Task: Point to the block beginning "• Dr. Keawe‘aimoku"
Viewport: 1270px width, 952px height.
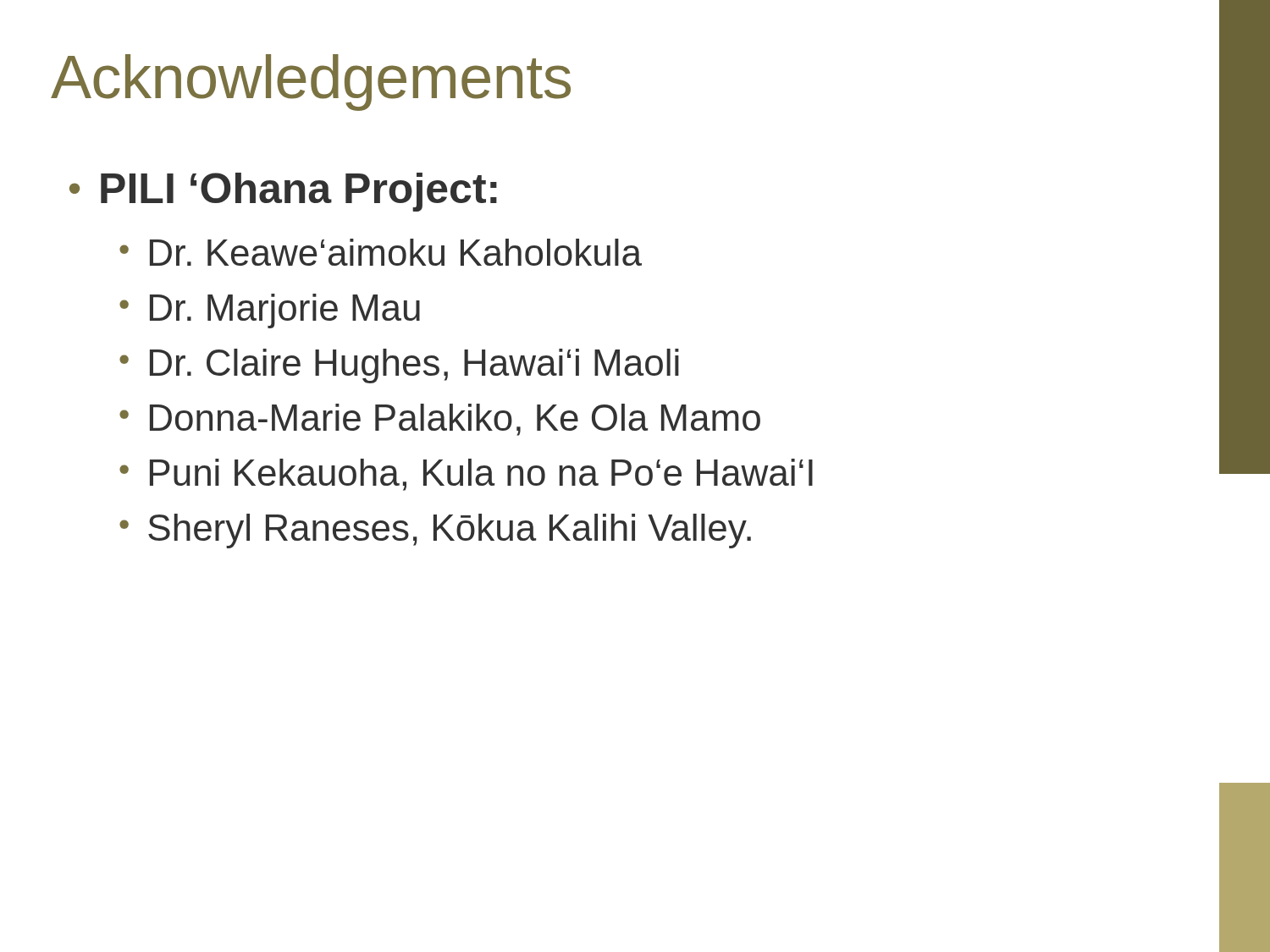Action: tap(380, 252)
